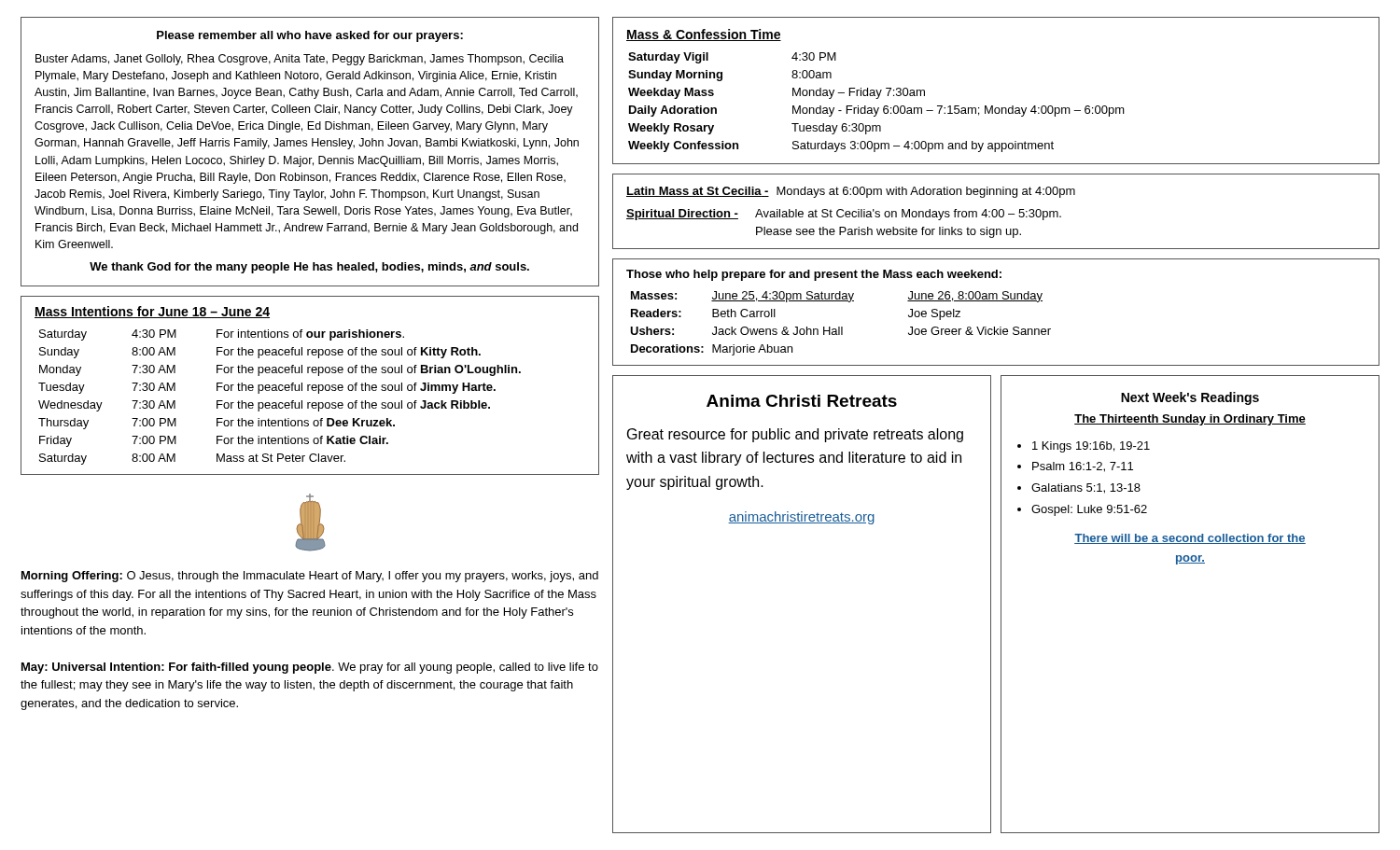Find the table that mentions "Weekday Mass"
This screenshot has width=1400, height=850.
click(996, 91)
